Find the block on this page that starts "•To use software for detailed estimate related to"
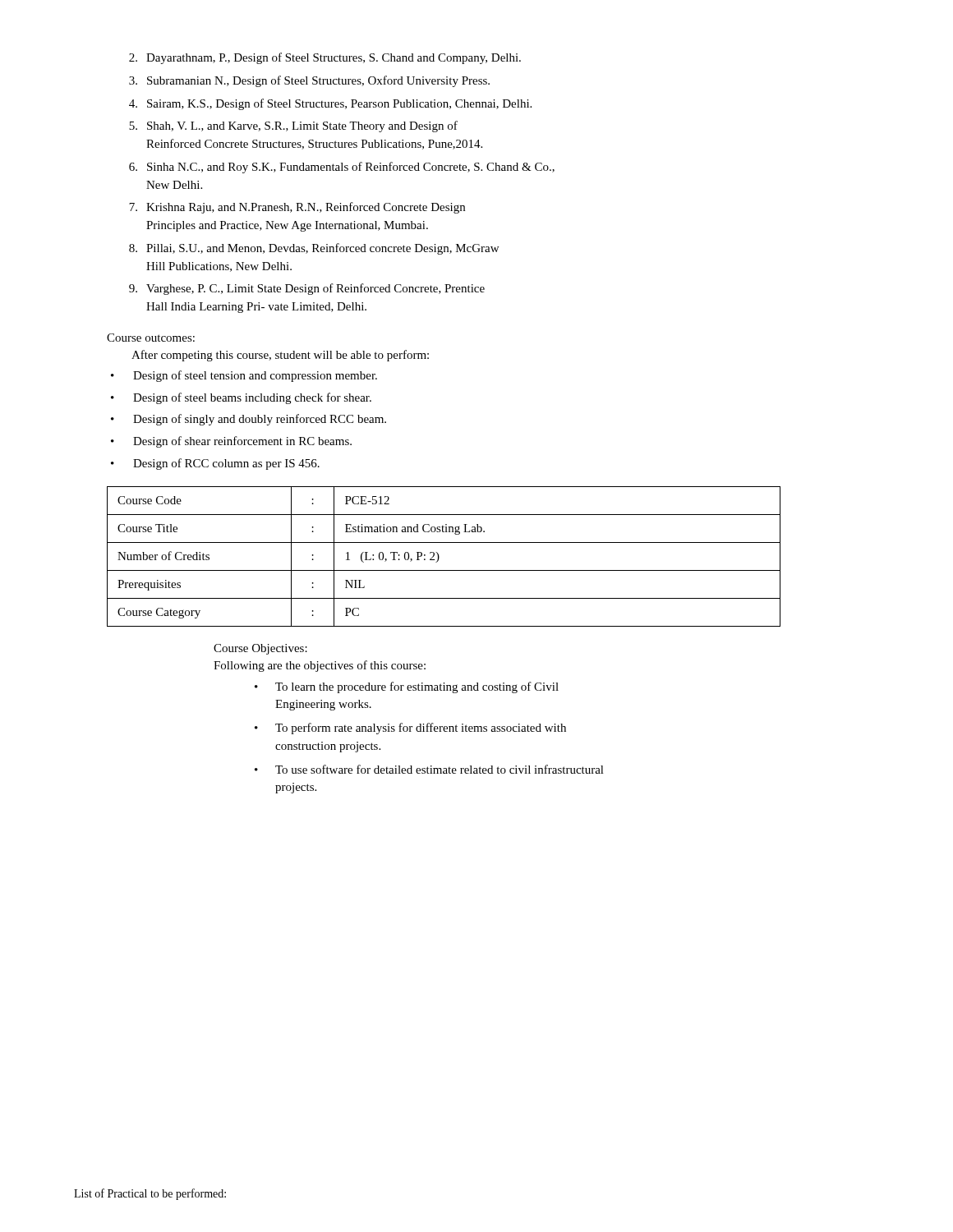953x1232 pixels. tap(565, 779)
